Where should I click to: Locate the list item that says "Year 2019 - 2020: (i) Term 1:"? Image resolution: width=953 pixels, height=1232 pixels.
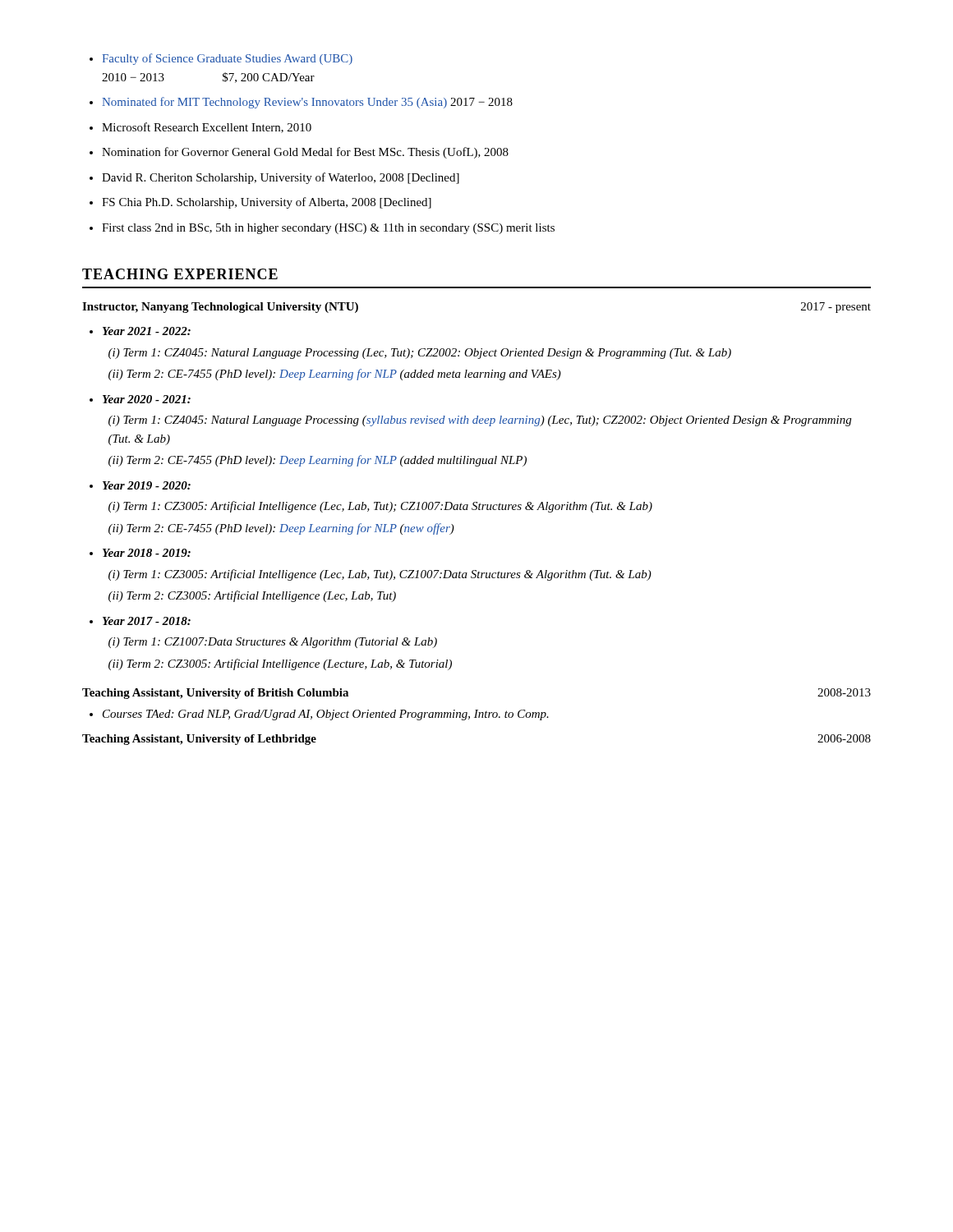coord(486,507)
